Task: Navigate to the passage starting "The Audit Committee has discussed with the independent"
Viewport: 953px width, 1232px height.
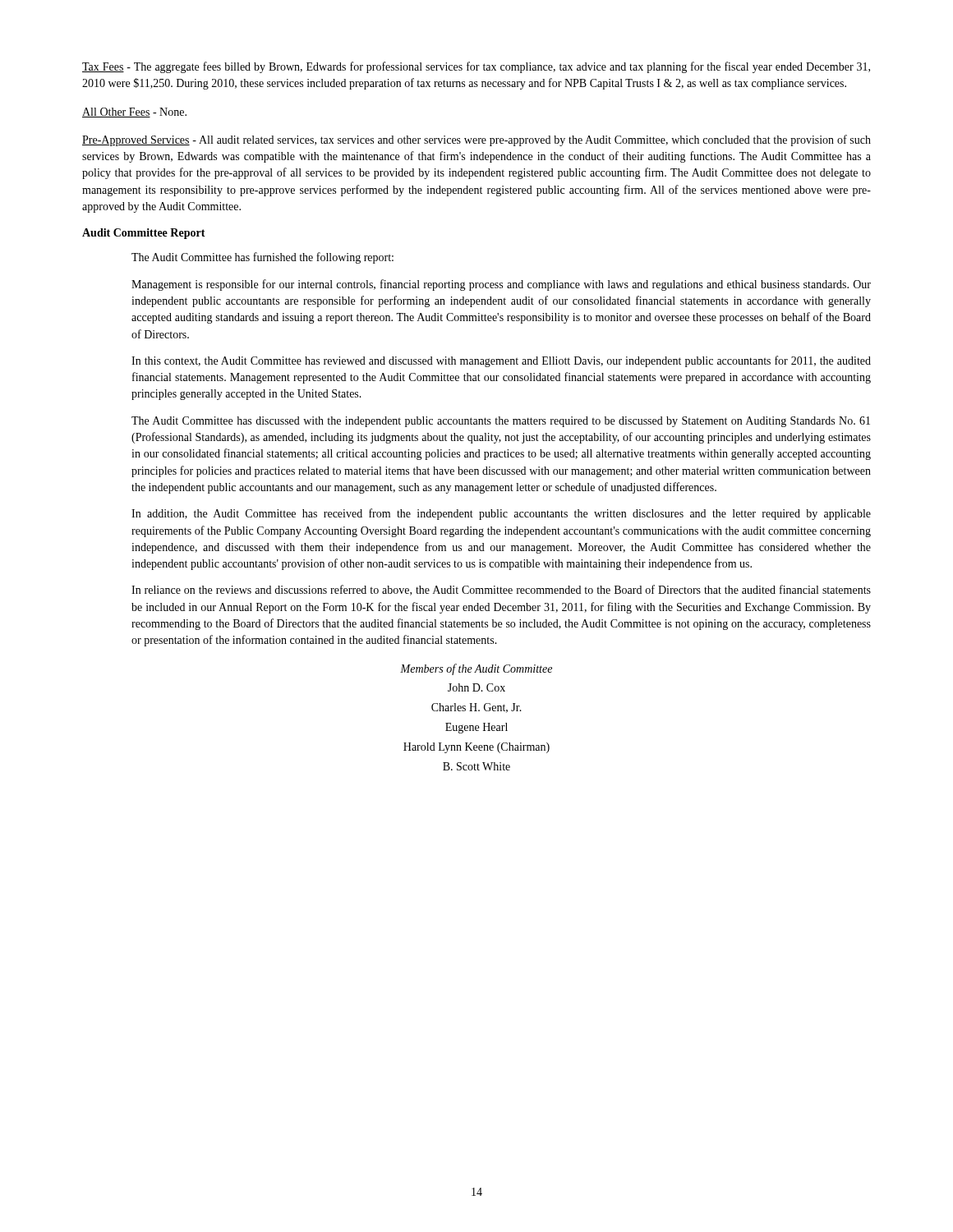Action: pos(501,454)
